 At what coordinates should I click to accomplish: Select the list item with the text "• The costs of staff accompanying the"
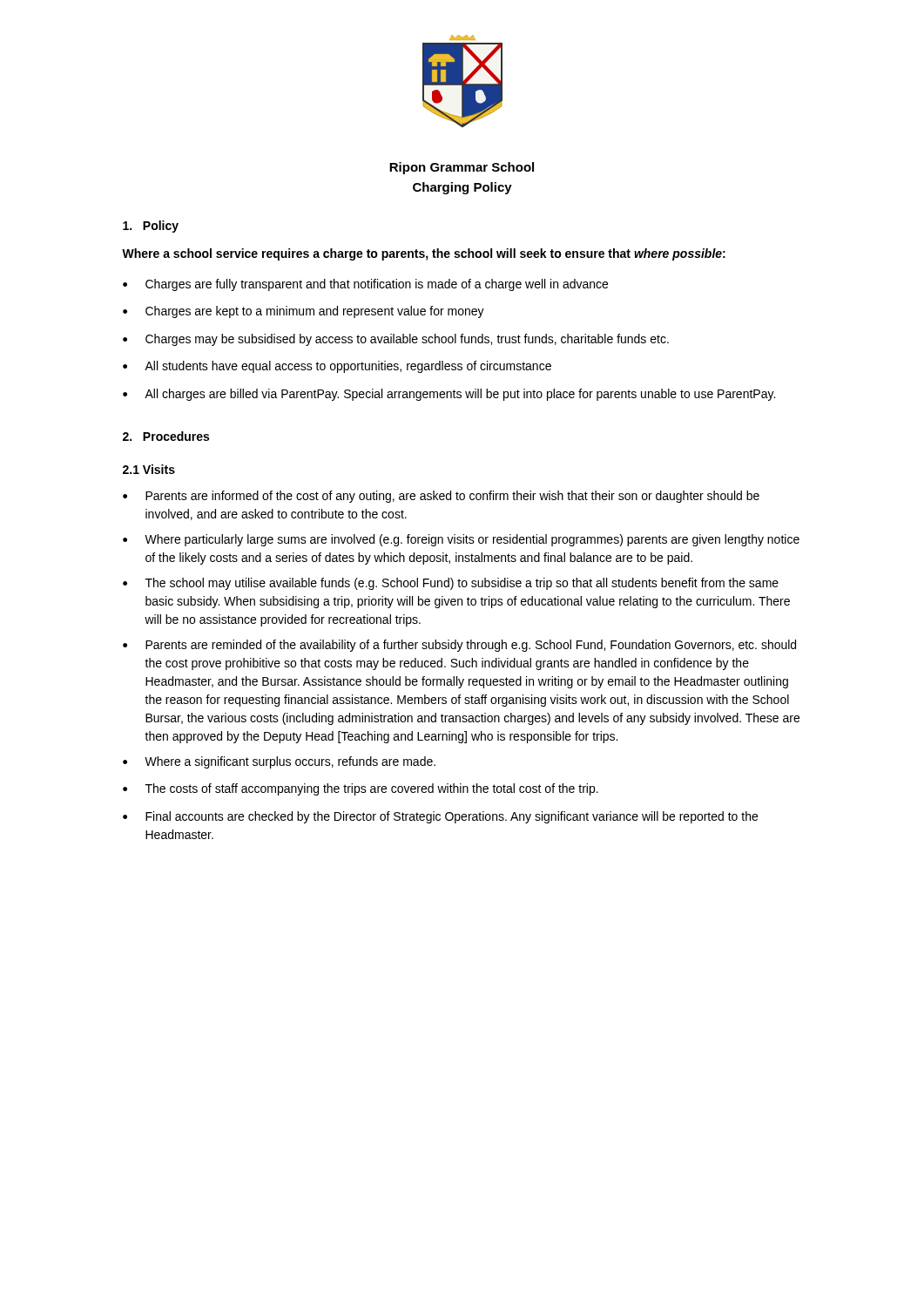[462, 790]
